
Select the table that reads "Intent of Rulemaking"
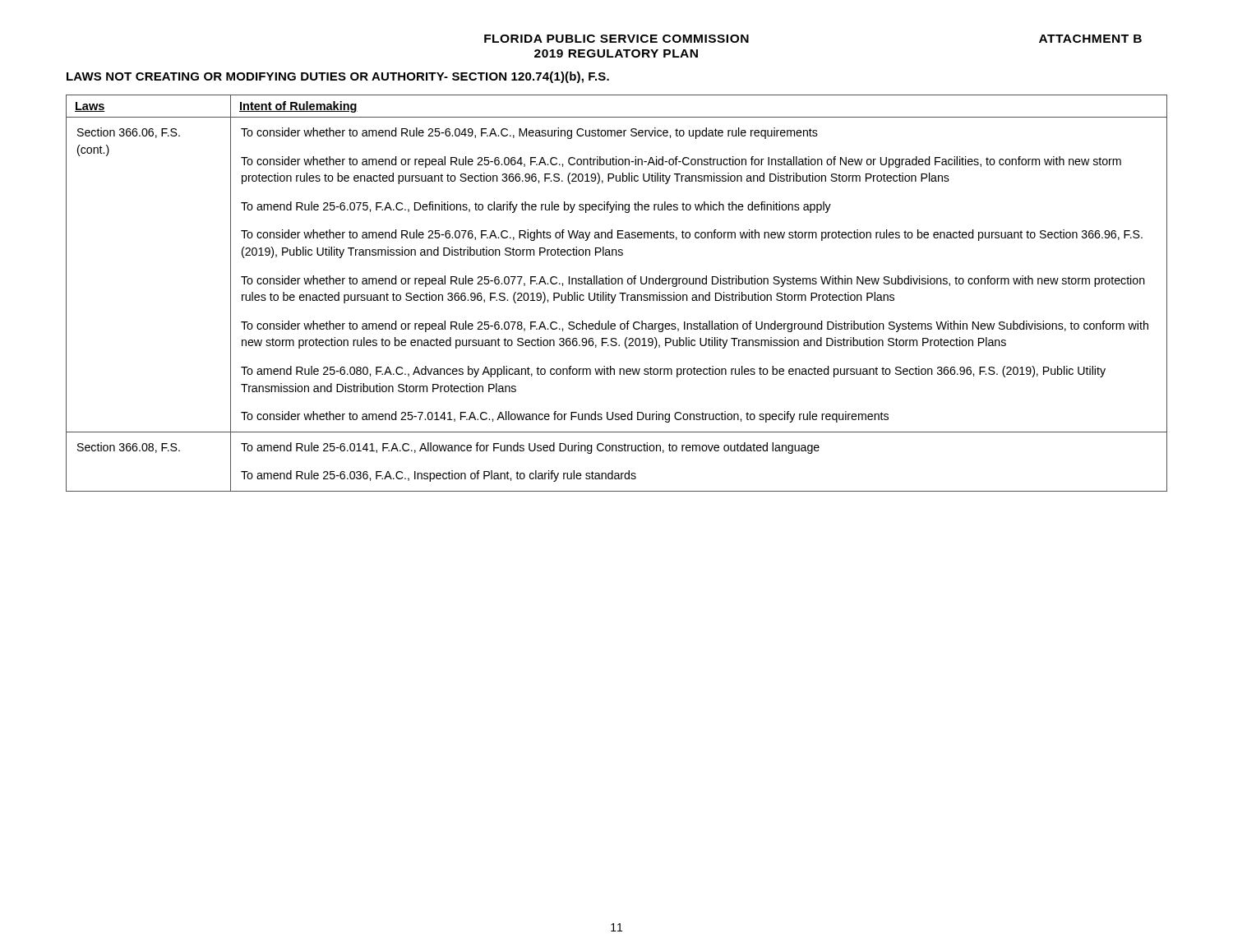(x=616, y=293)
